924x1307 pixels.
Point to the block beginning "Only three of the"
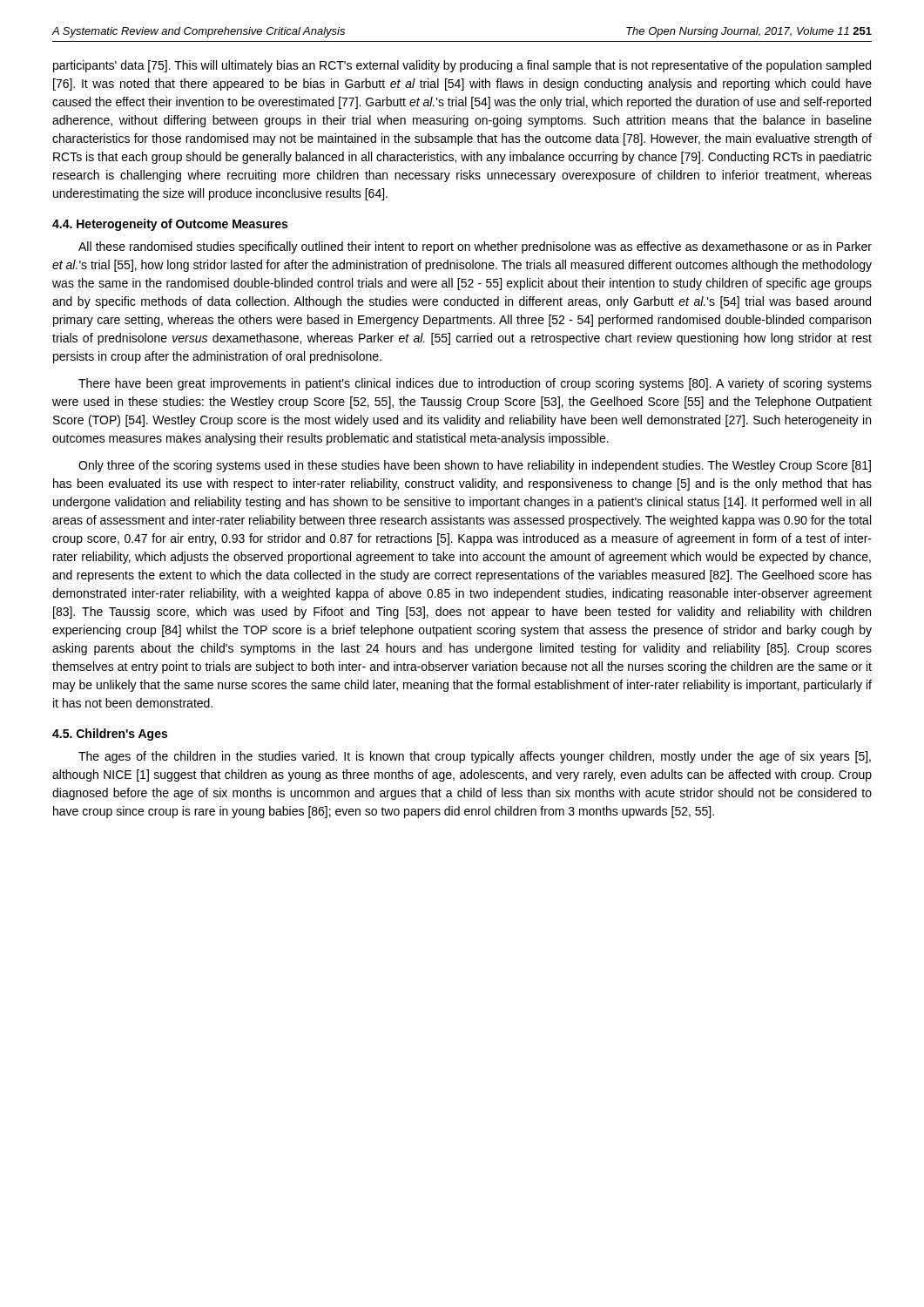pos(462,585)
